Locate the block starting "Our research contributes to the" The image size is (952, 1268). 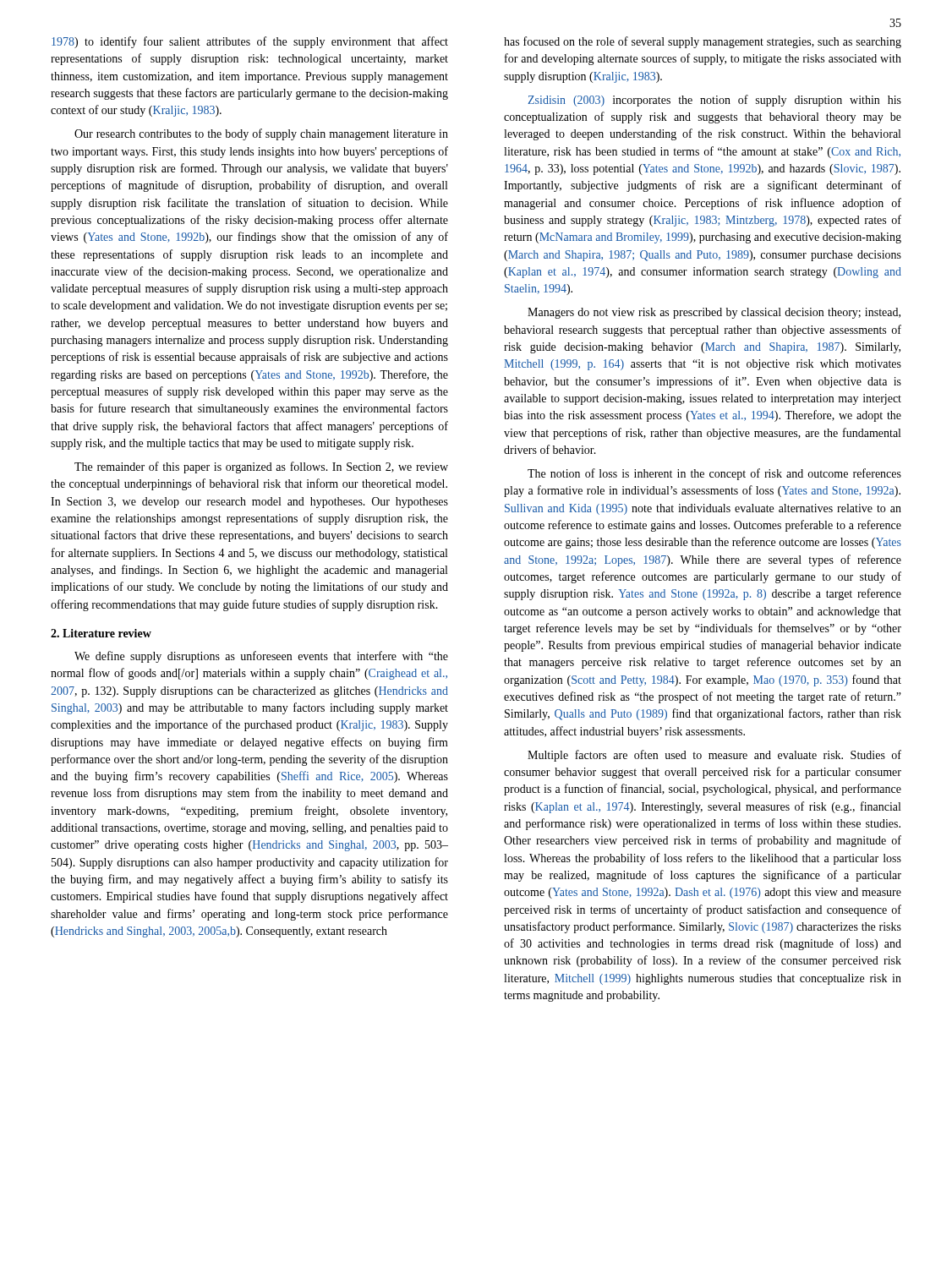coord(249,289)
